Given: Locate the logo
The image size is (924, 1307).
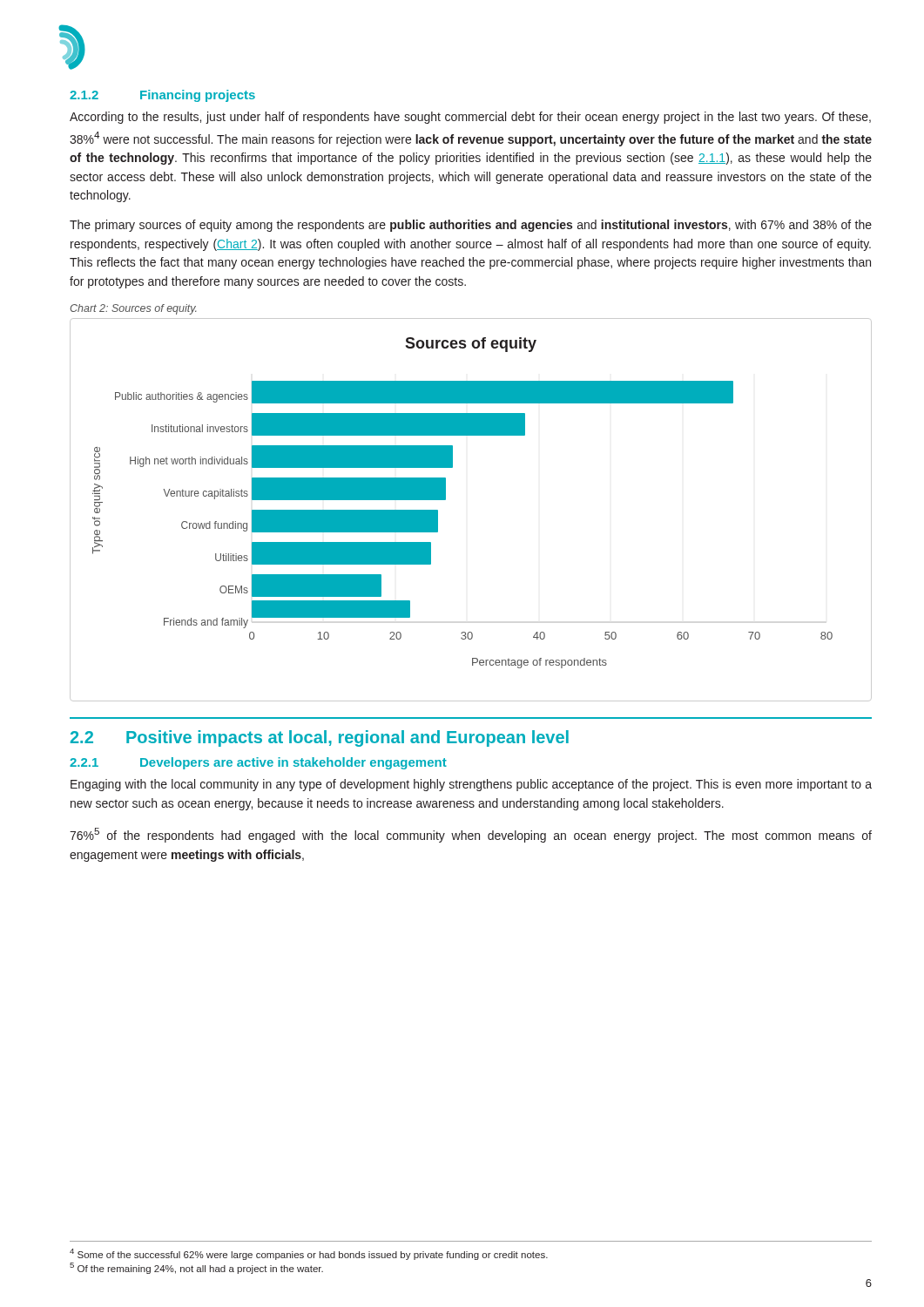Looking at the screenshot, I should point(62,51).
